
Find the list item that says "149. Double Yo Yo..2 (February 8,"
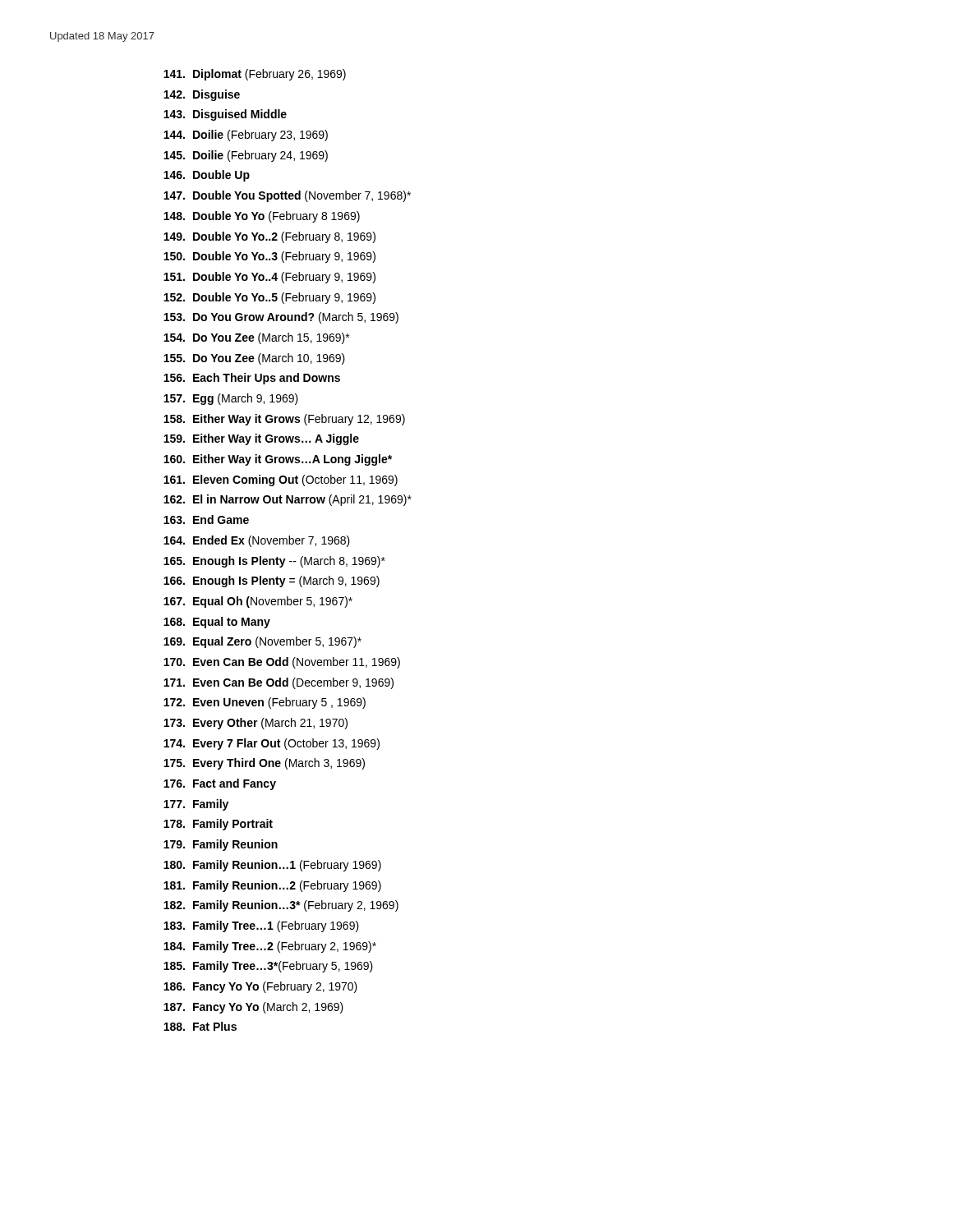click(x=269, y=237)
